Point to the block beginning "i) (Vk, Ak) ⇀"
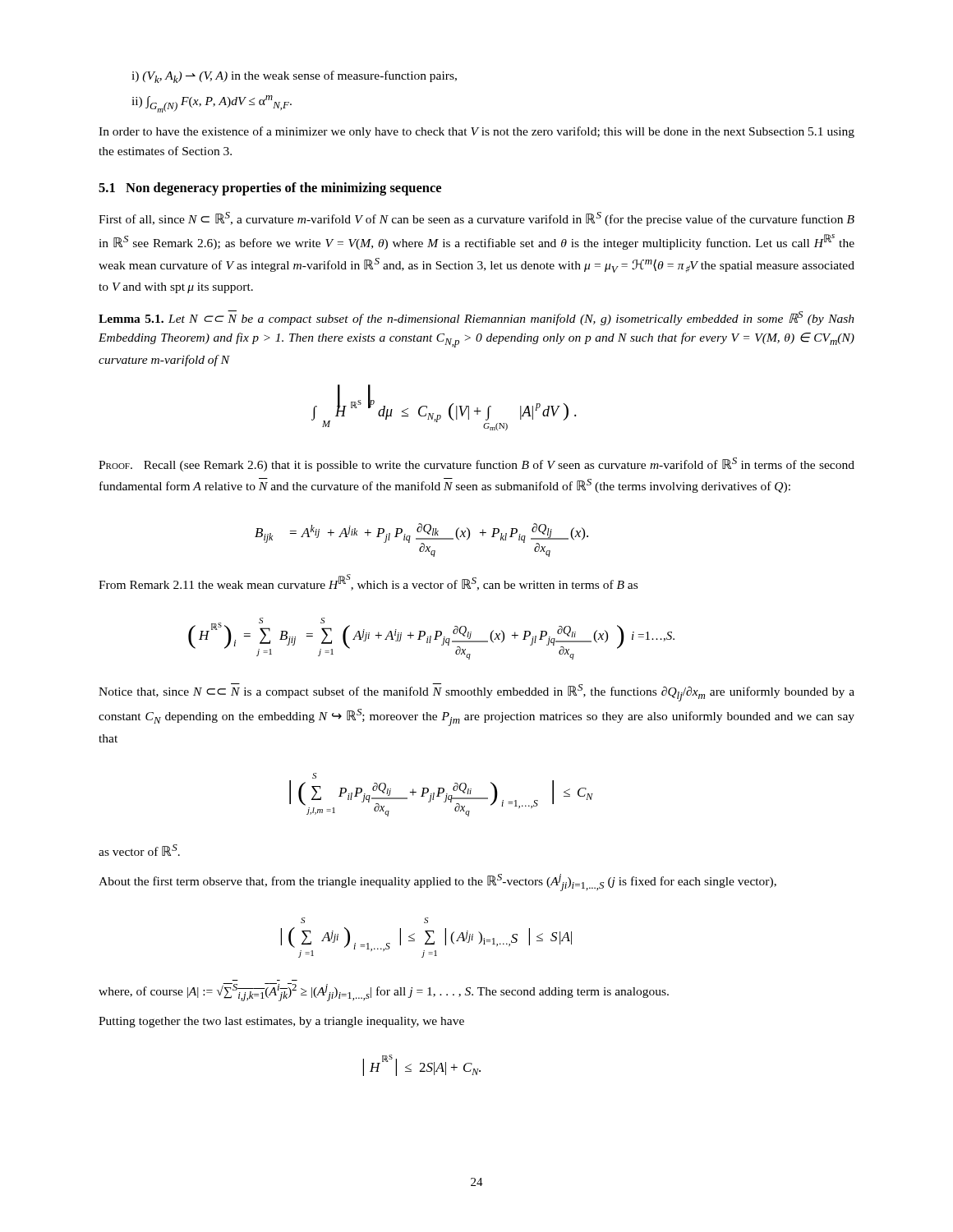953x1232 pixels. [294, 77]
